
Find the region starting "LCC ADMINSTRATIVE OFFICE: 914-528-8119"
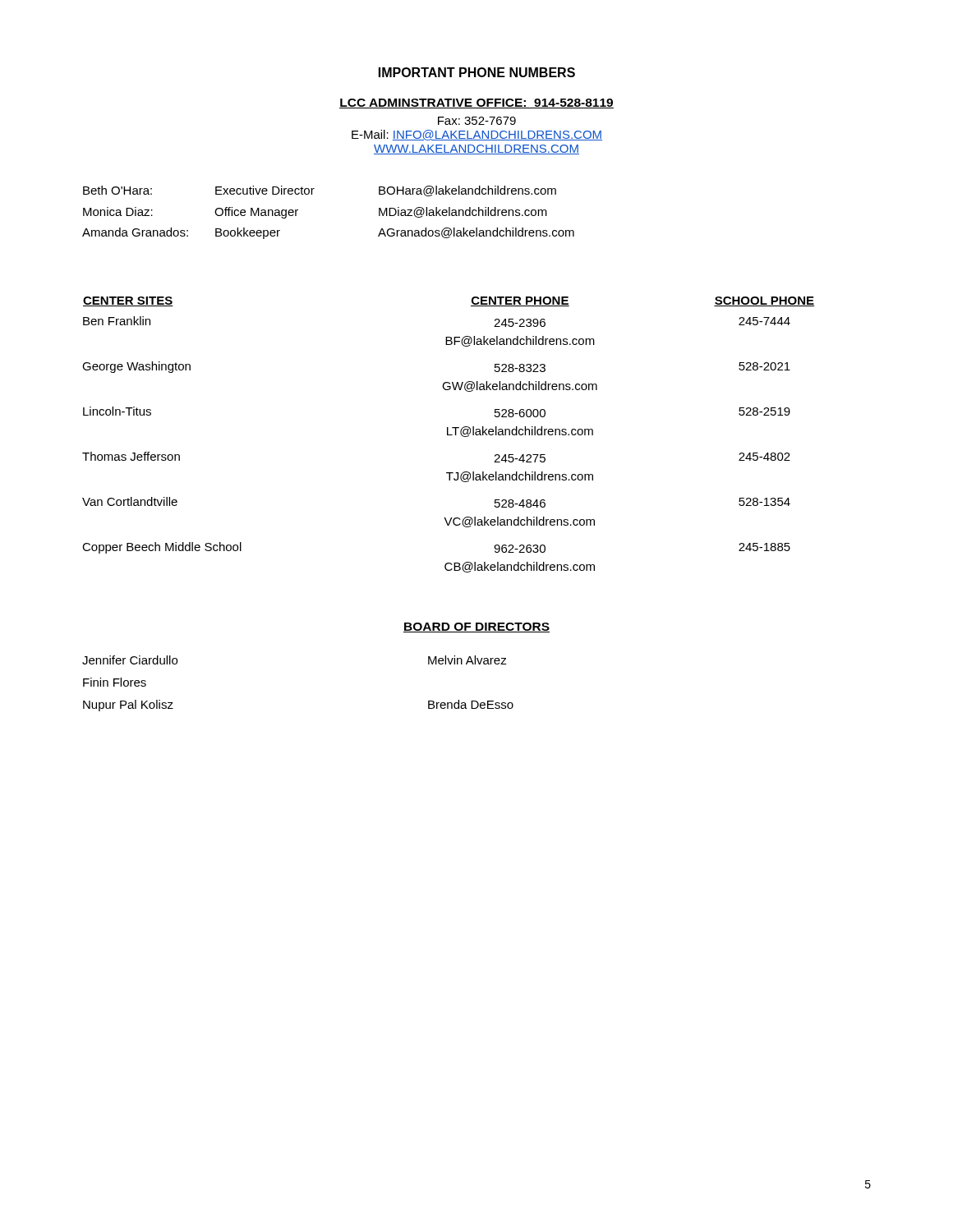tap(476, 125)
